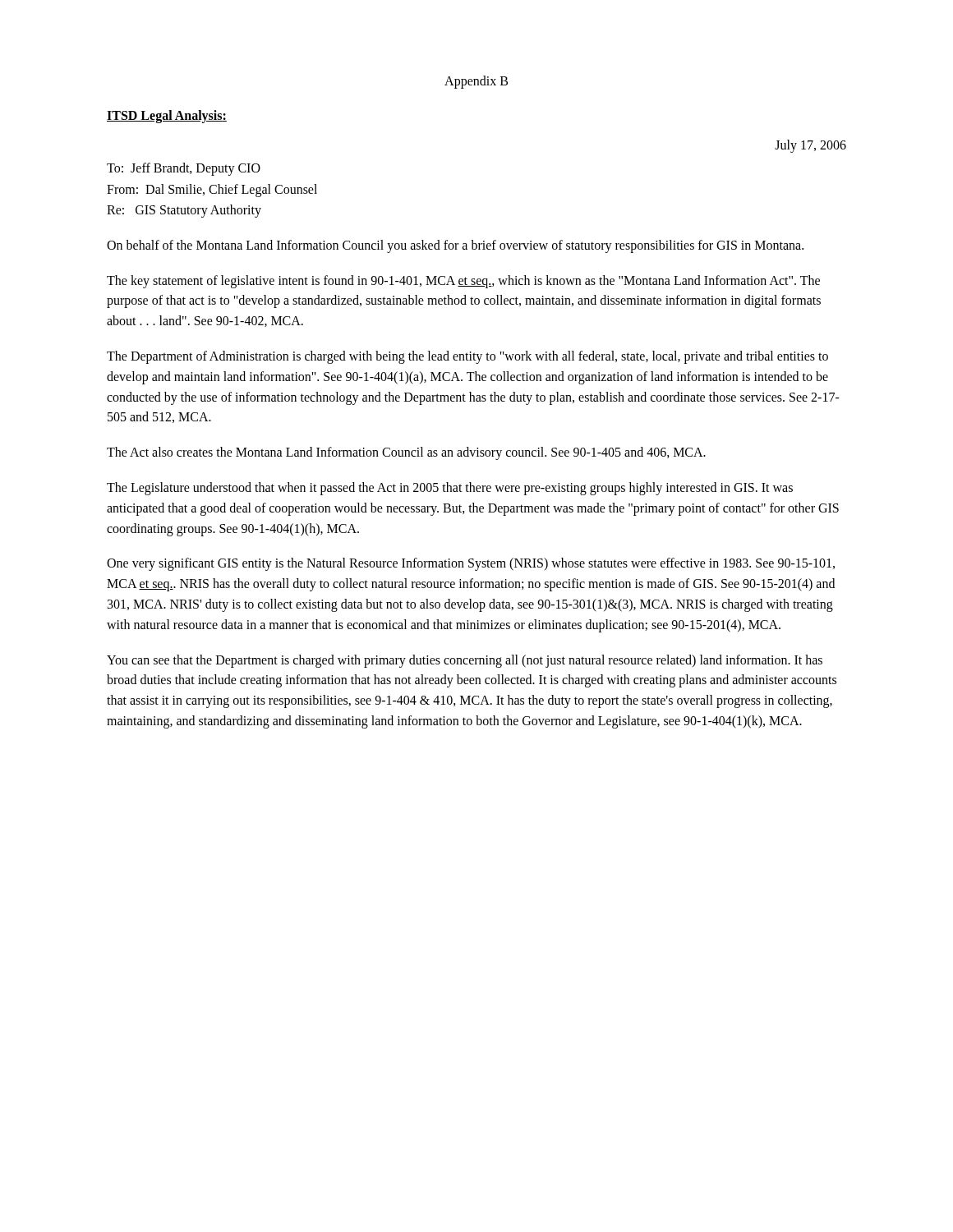Point to the text block starting "One very significant GIS entity"
The width and height of the screenshot is (953, 1232).
[471, 594]
